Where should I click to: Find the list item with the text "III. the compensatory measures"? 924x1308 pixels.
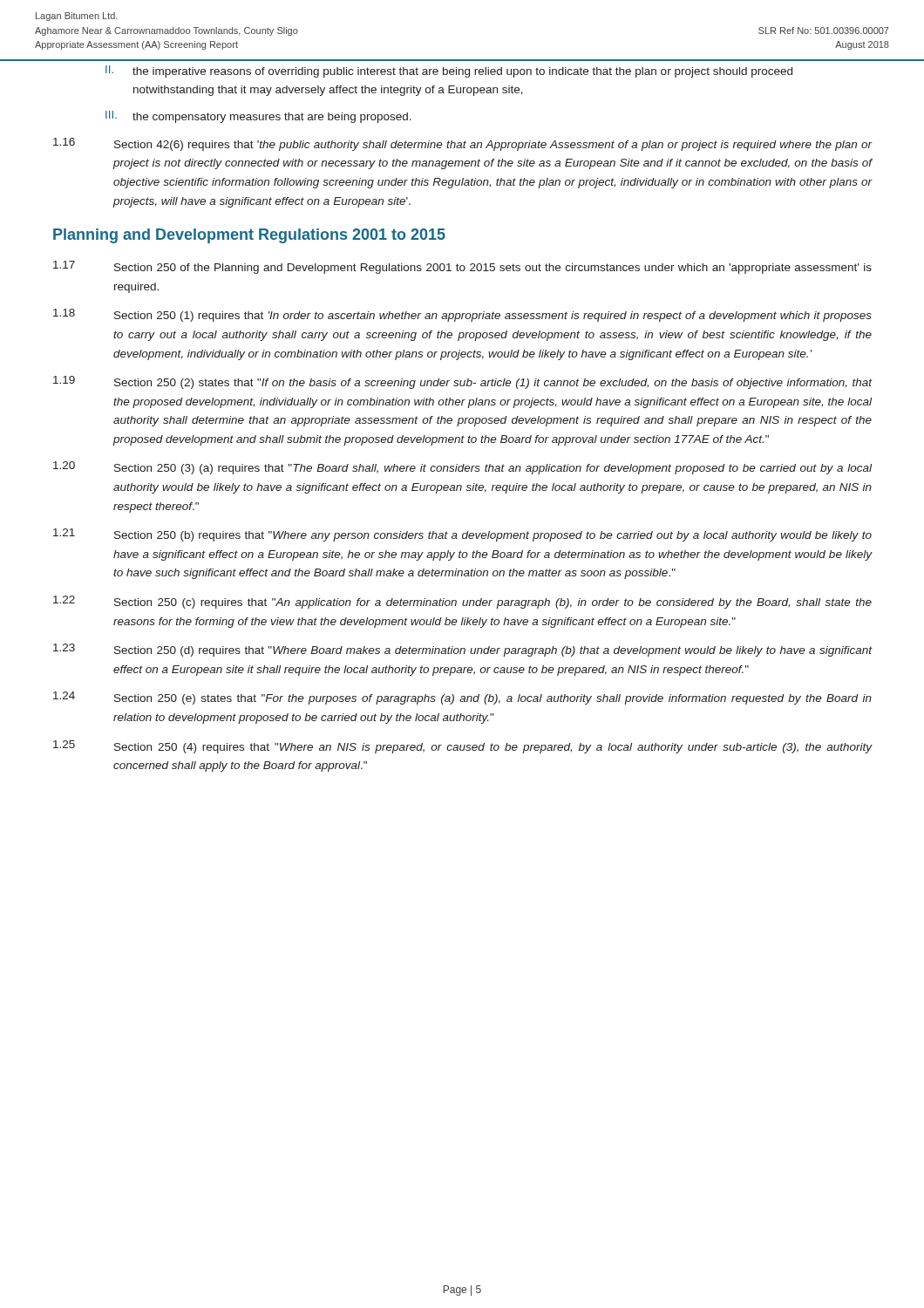coord(258,117)
